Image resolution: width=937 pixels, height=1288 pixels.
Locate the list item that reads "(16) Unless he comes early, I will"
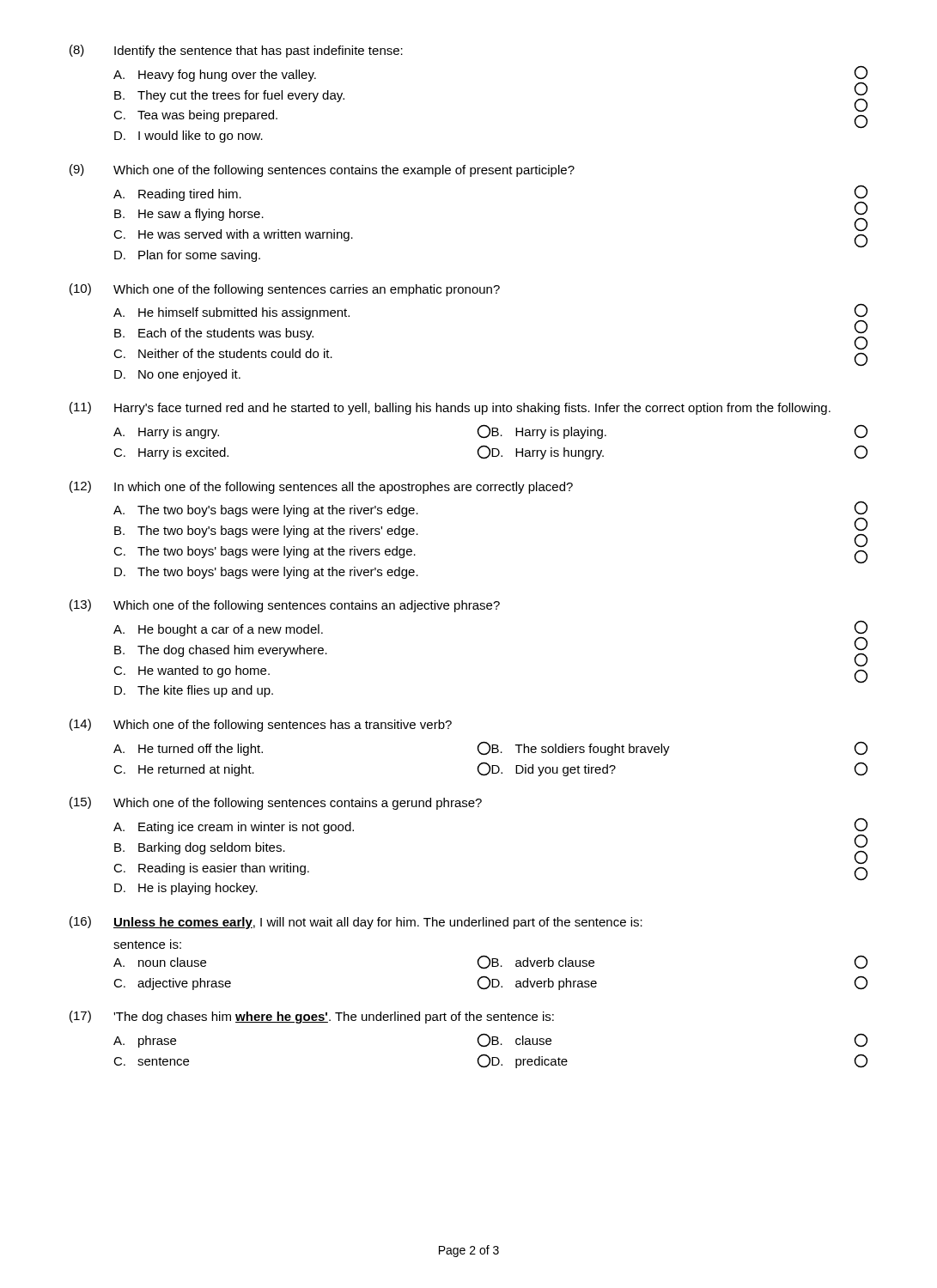point(468,952)
